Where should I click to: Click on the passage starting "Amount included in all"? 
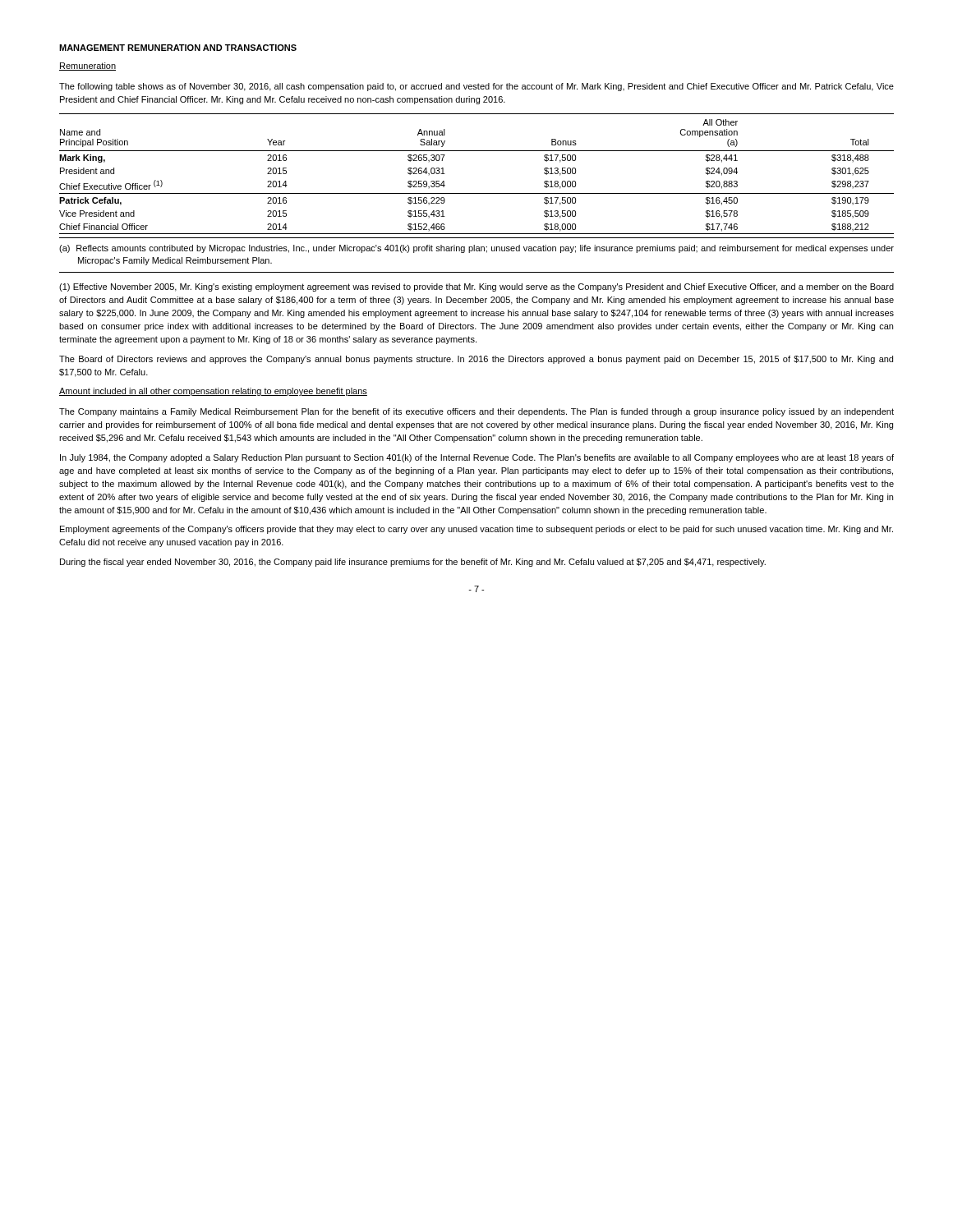pos(213,391)
